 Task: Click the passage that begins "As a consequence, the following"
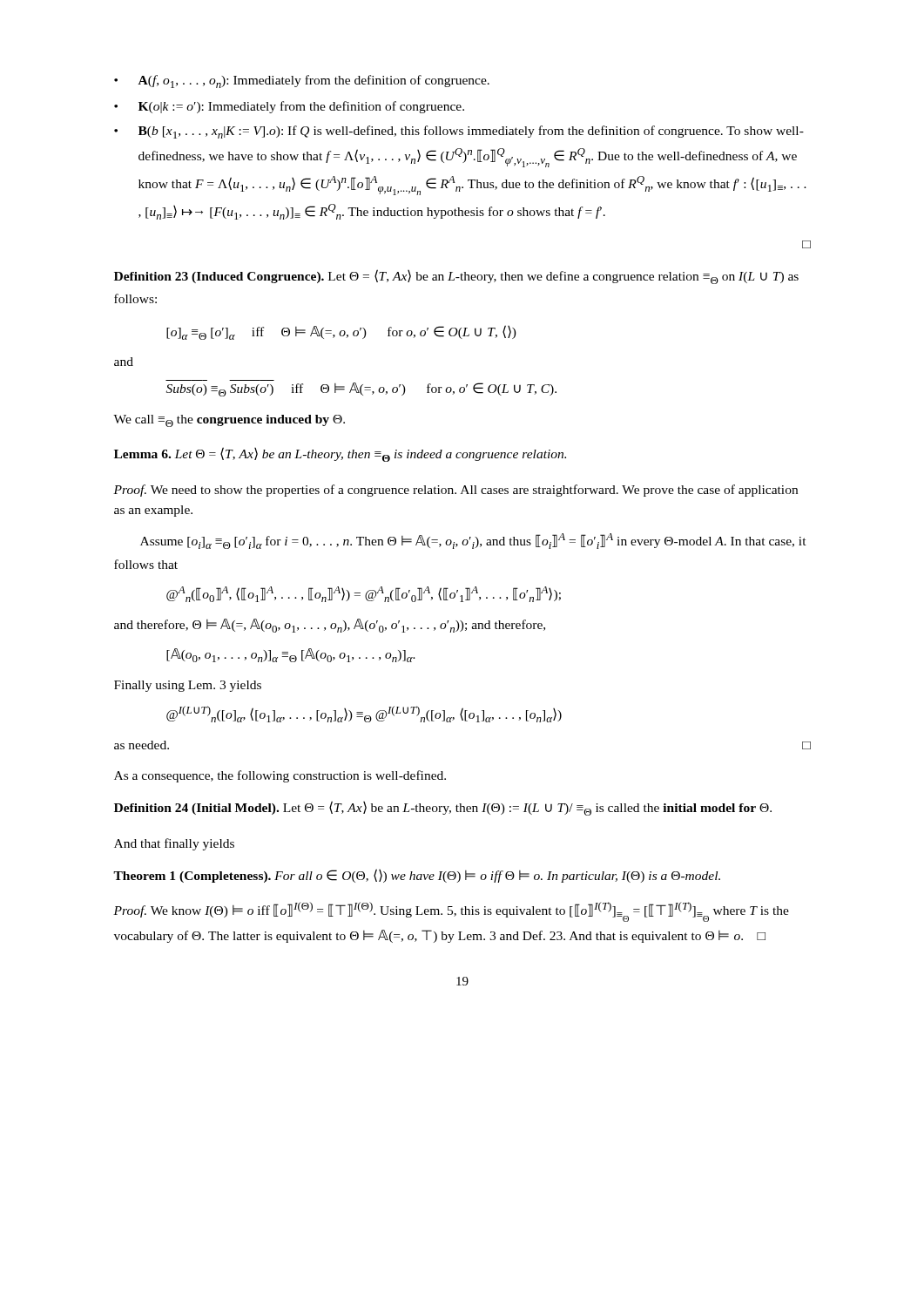coord(280,775)
